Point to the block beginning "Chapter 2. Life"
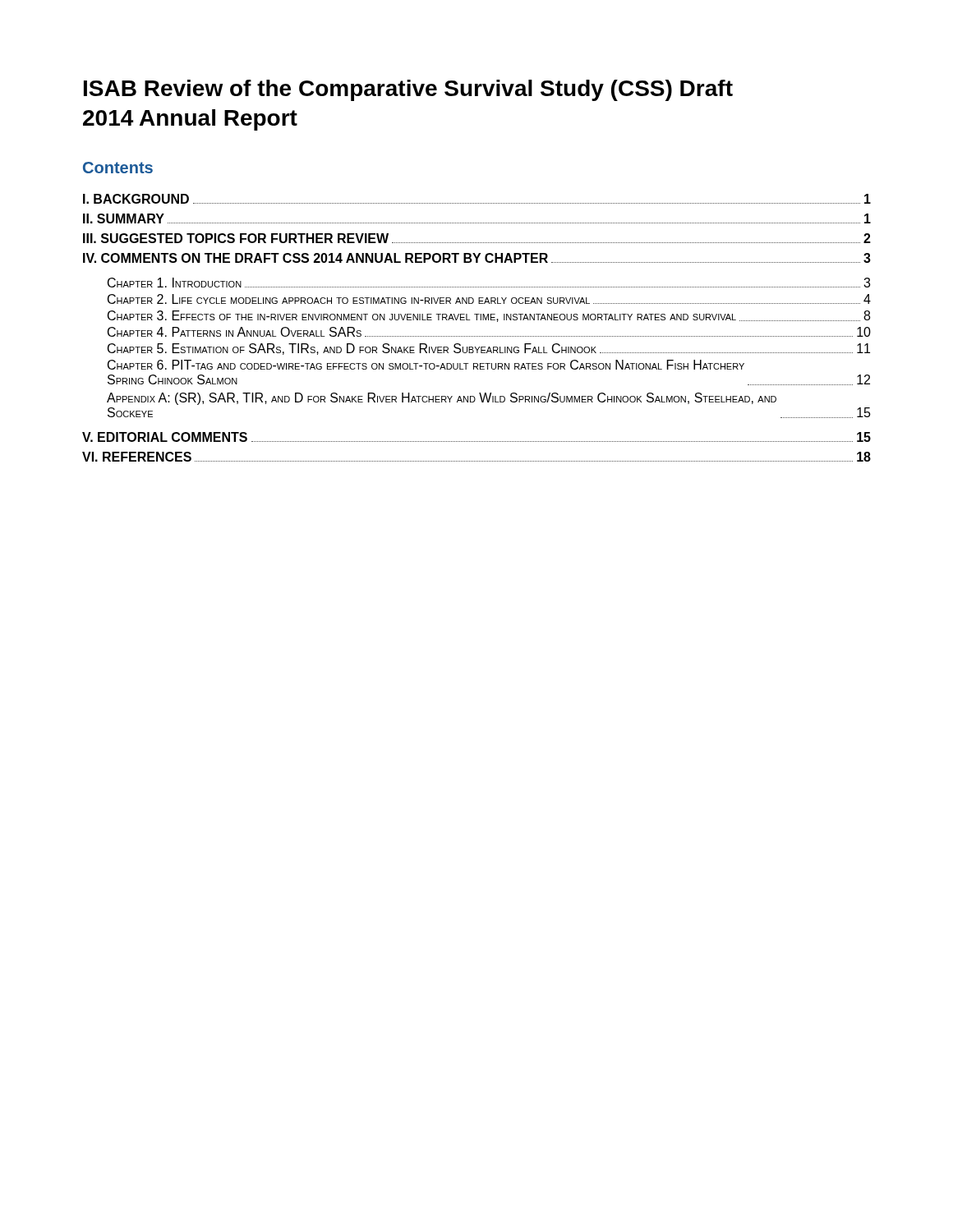953x1232 pixels. tap(489, 300)
